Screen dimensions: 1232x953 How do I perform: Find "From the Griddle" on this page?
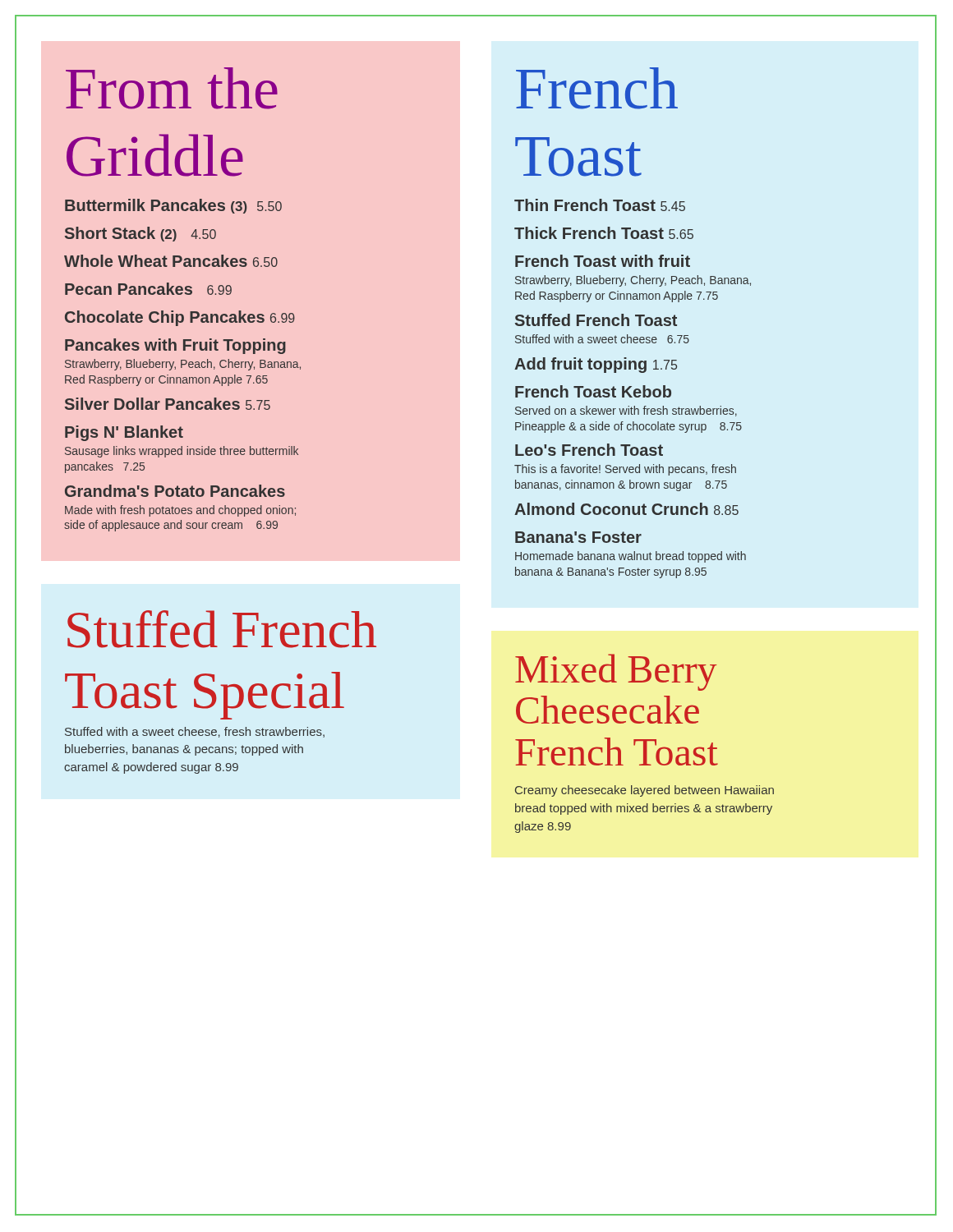(x=251, y=122)
